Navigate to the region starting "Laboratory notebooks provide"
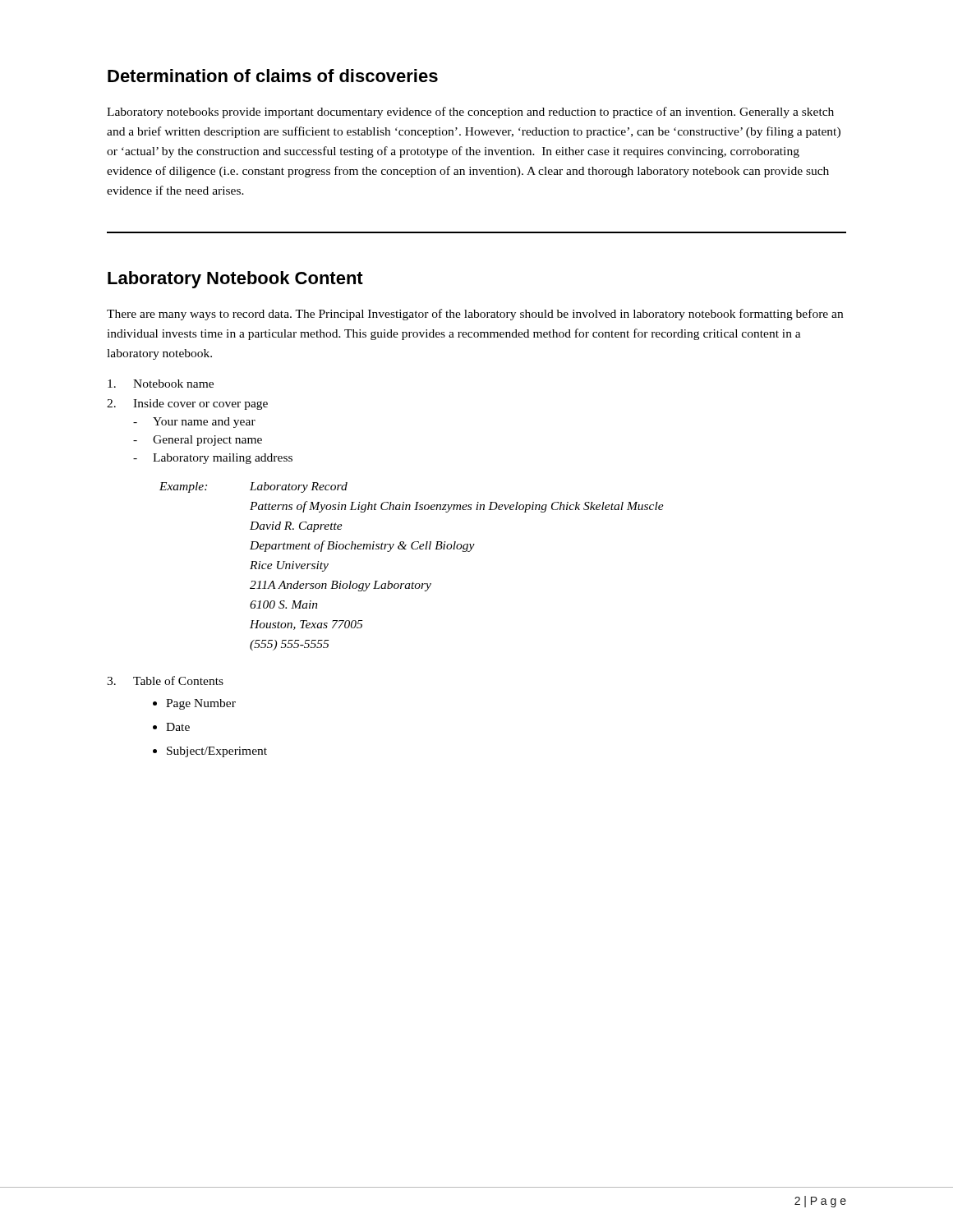The image size is (953, 1232). 476,151
